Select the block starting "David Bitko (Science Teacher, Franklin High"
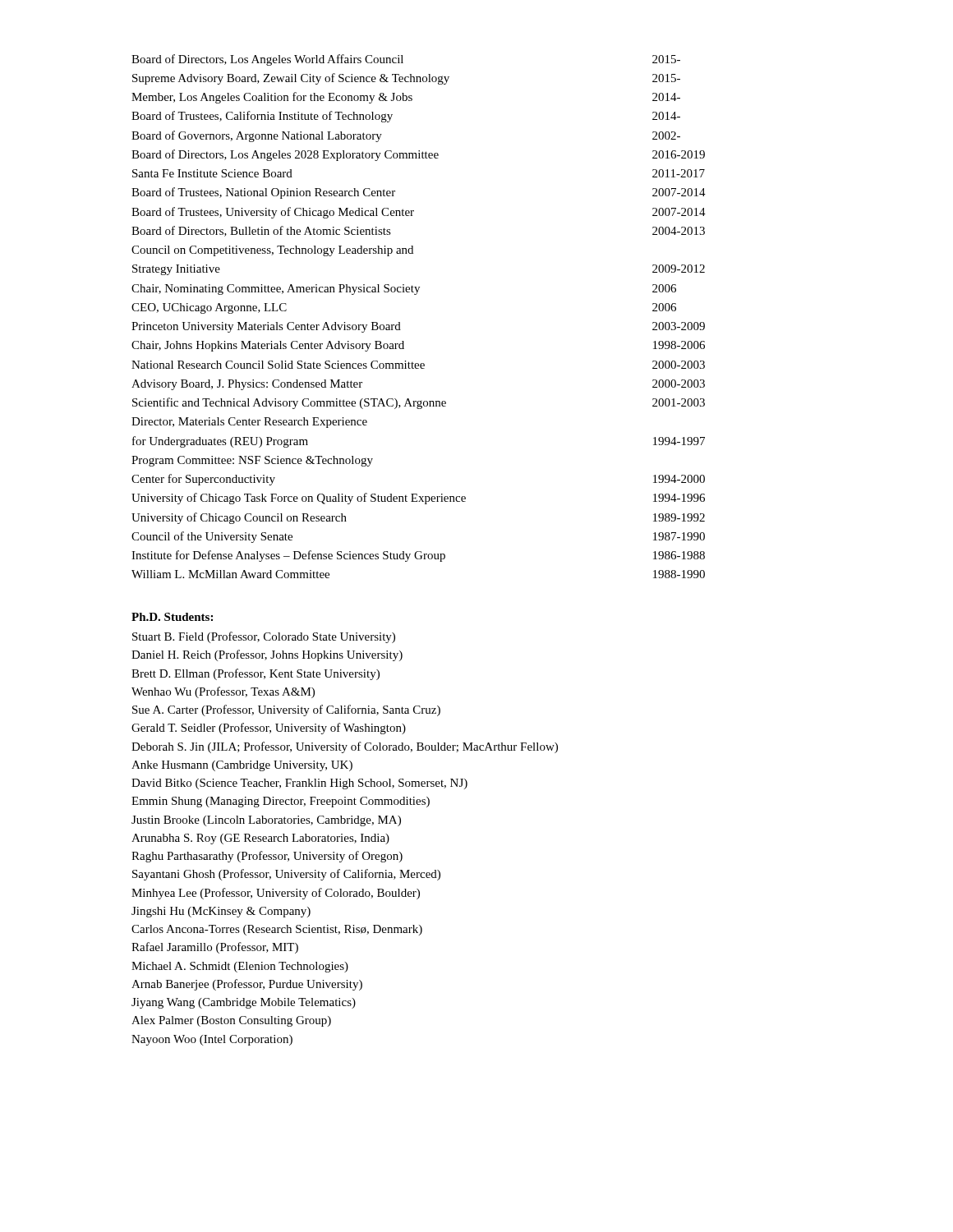Image resolution: width=953 pixels, height=1232 pixels. (300, 783)
